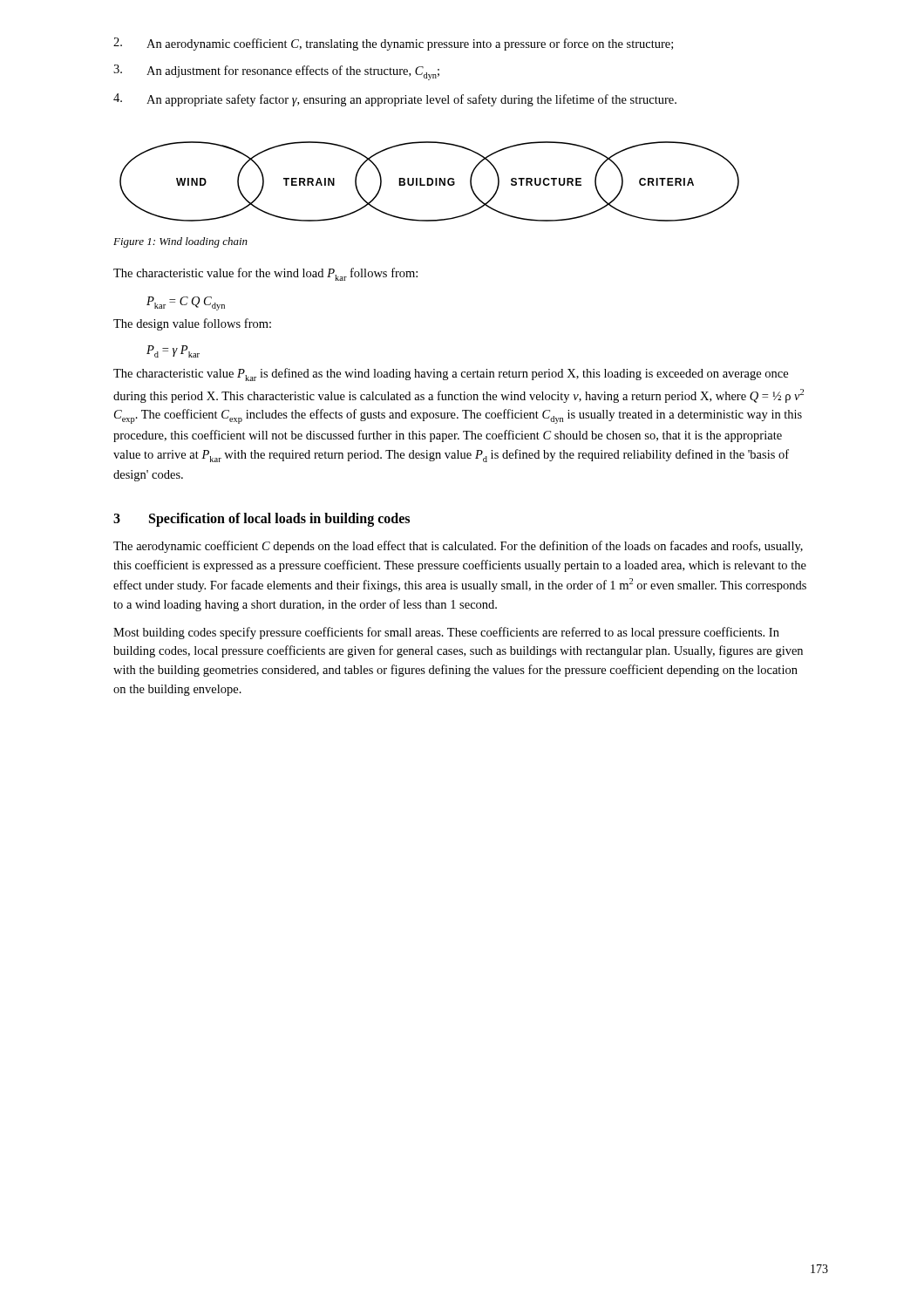Click on the caption with the text "Figure 1: Wind loading chain"
This screenshot has height=1308, width=924.
click(180, 241)
